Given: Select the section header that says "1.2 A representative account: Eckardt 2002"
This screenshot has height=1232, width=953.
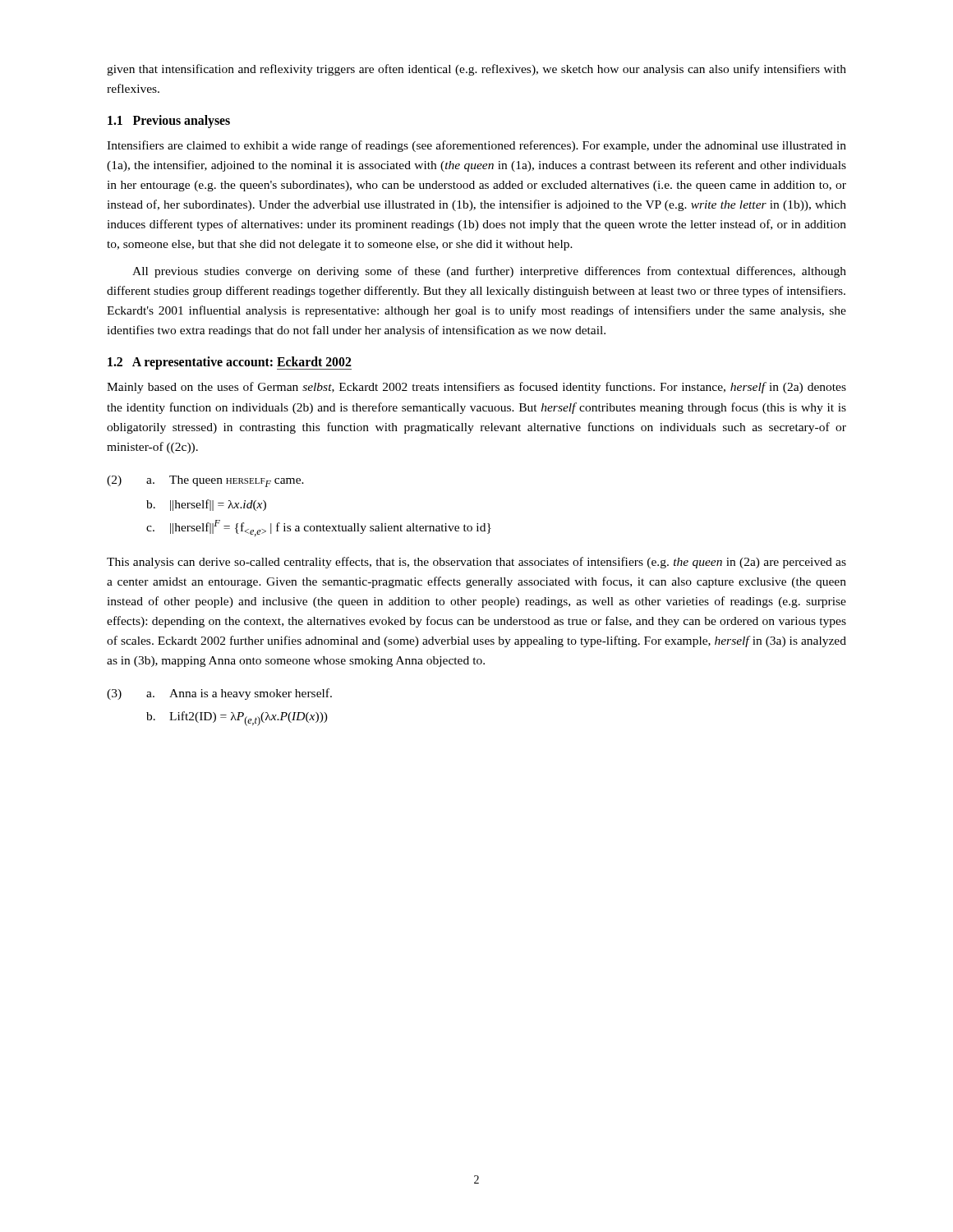Looking at the screenshot, I should 229,363.
